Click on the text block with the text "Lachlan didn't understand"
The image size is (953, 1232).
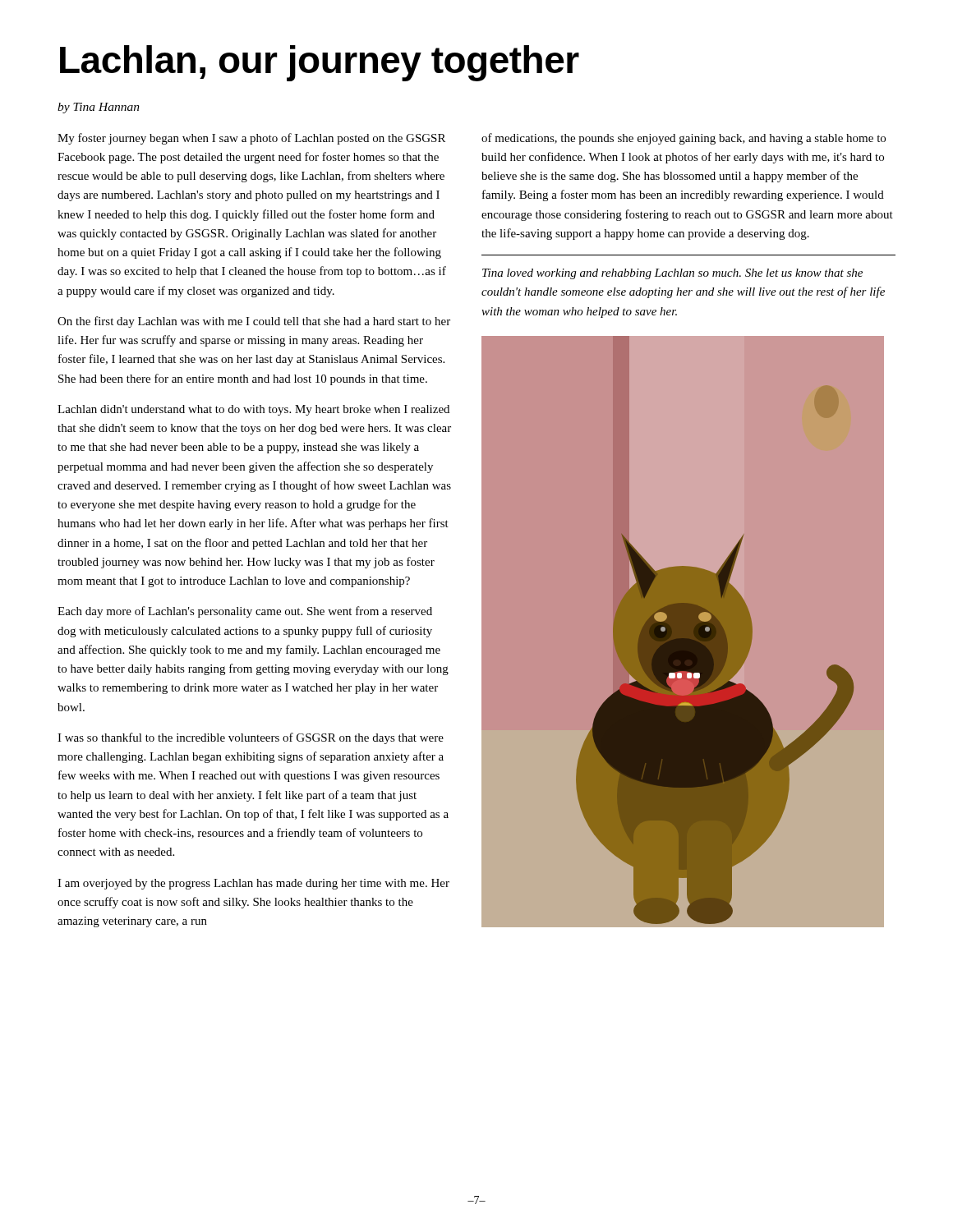[254, 495]
